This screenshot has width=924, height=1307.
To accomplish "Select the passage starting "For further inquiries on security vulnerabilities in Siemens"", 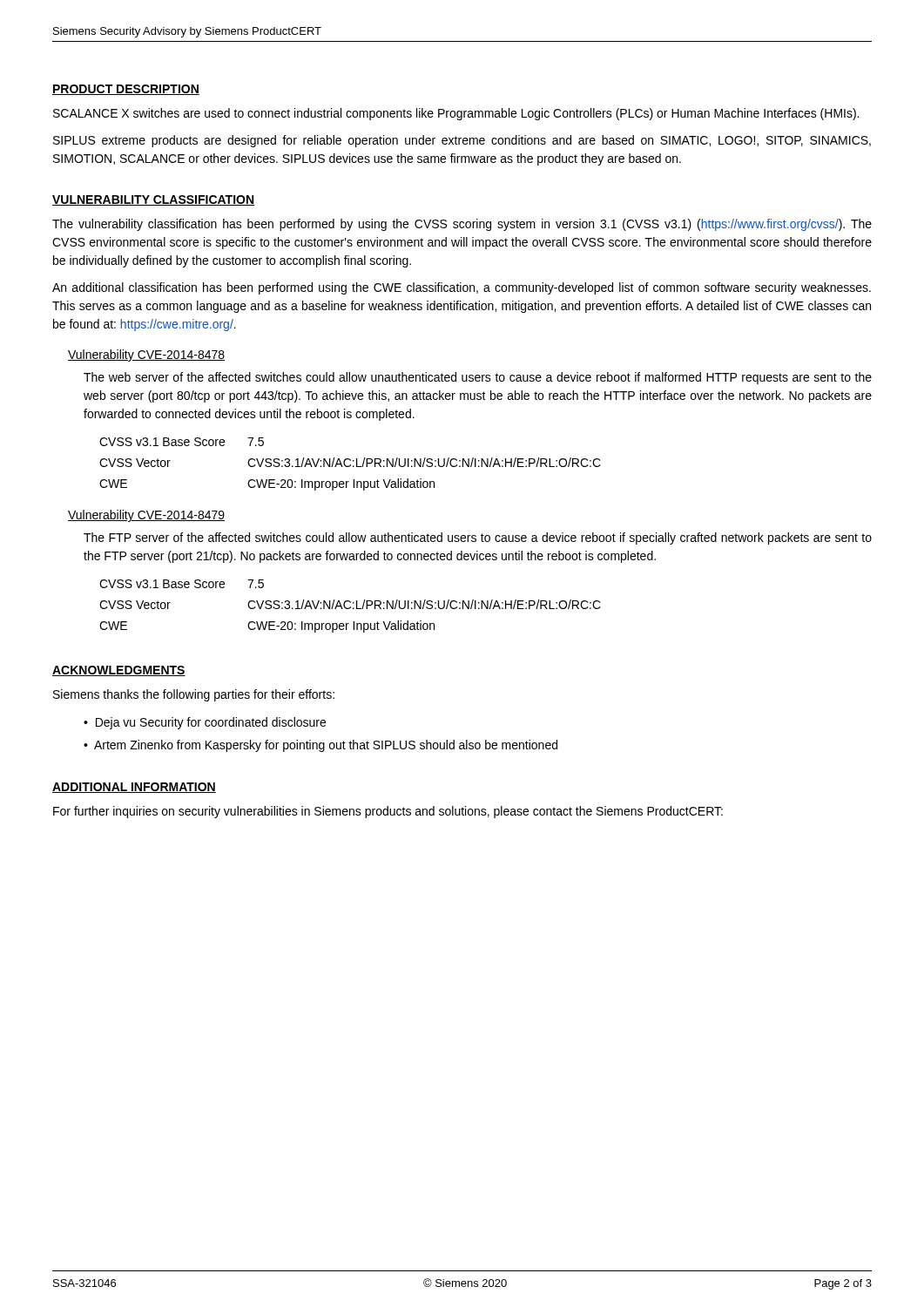I will point(388,811).
